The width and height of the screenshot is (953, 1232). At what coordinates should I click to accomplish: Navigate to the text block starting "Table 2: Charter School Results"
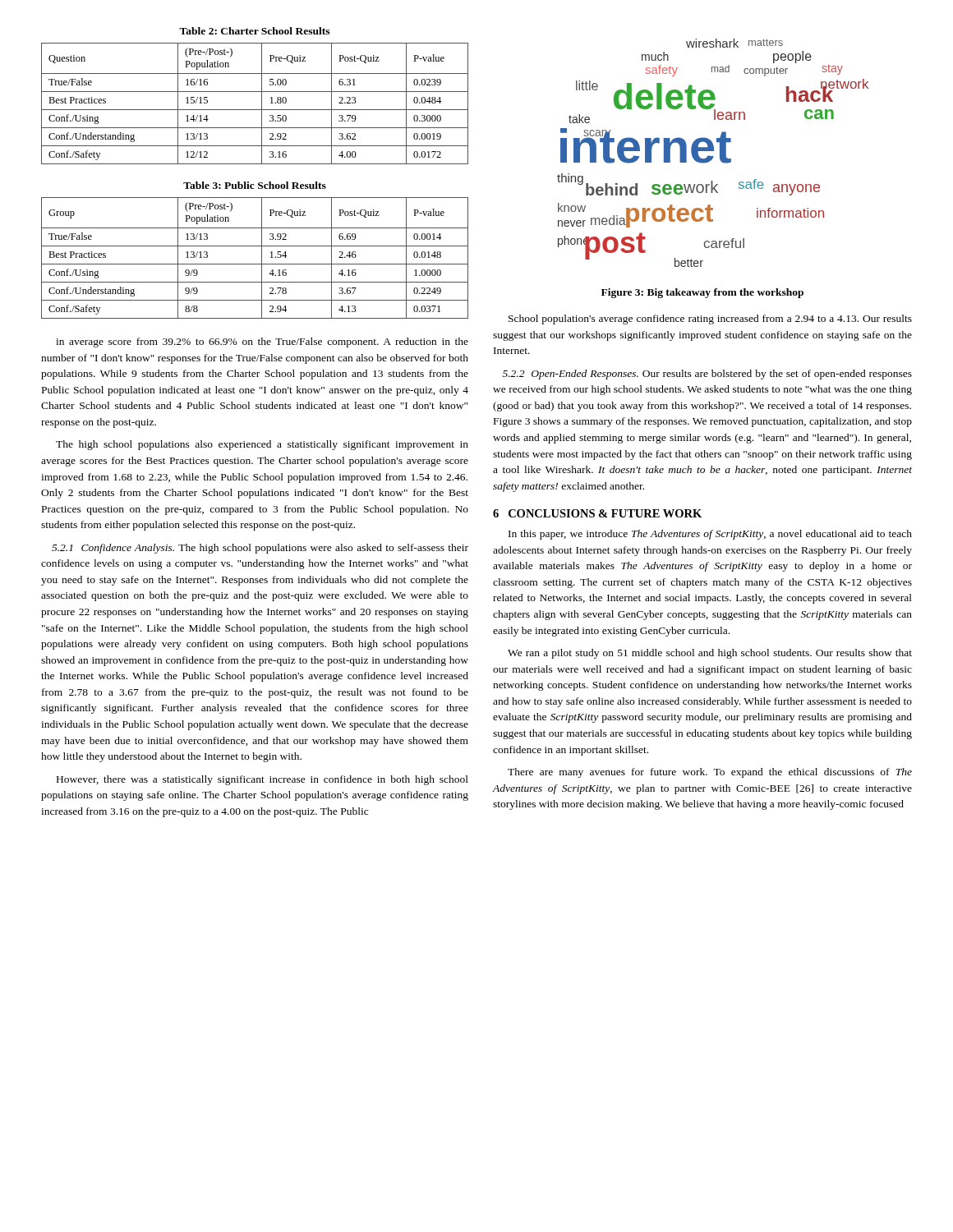pos(255,31)
